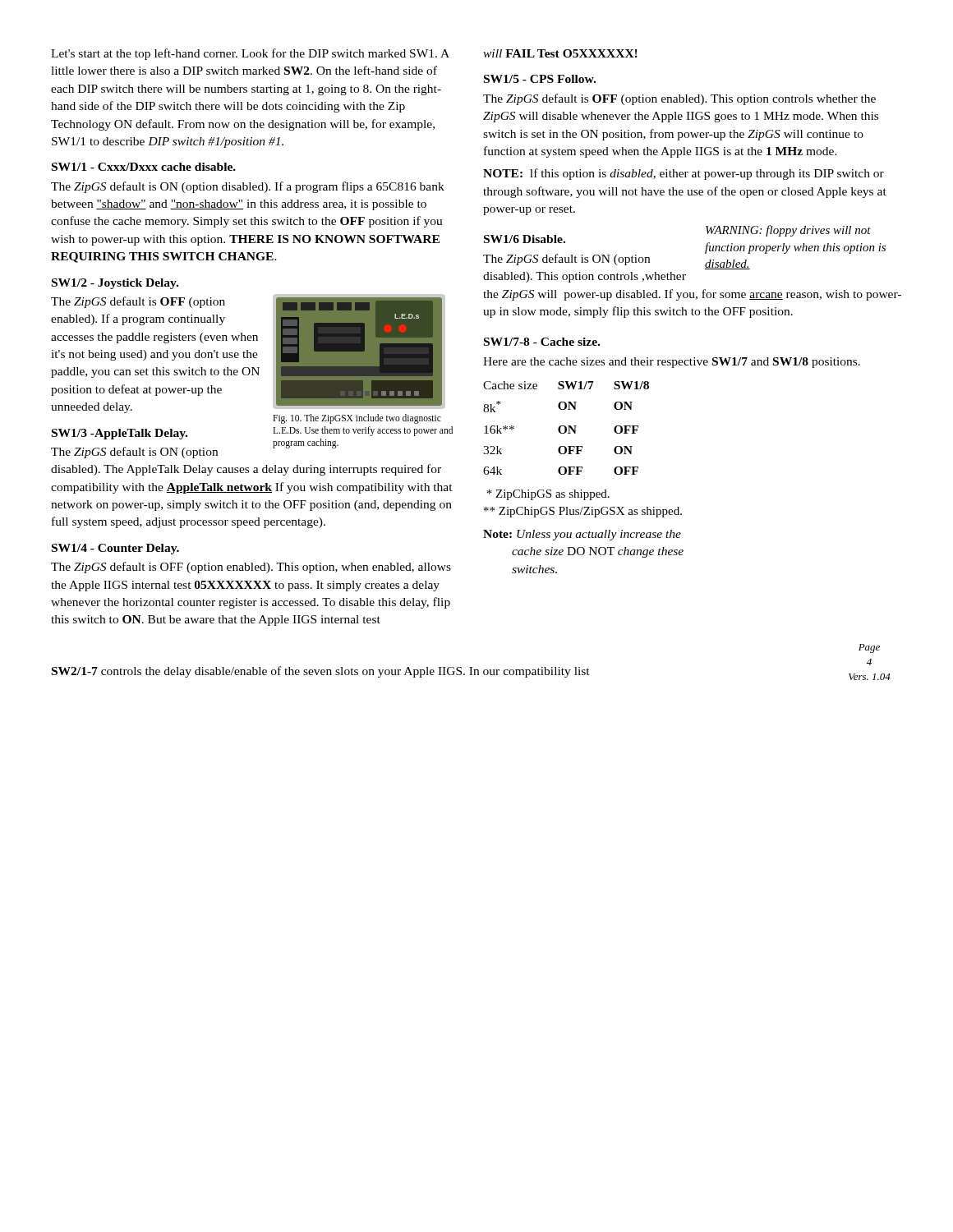Click where it says "SW1/3 -AppleTalk Delay."
Image resolution: width=953 pixels, height=1232 pixels.
[x=131, y=433]
